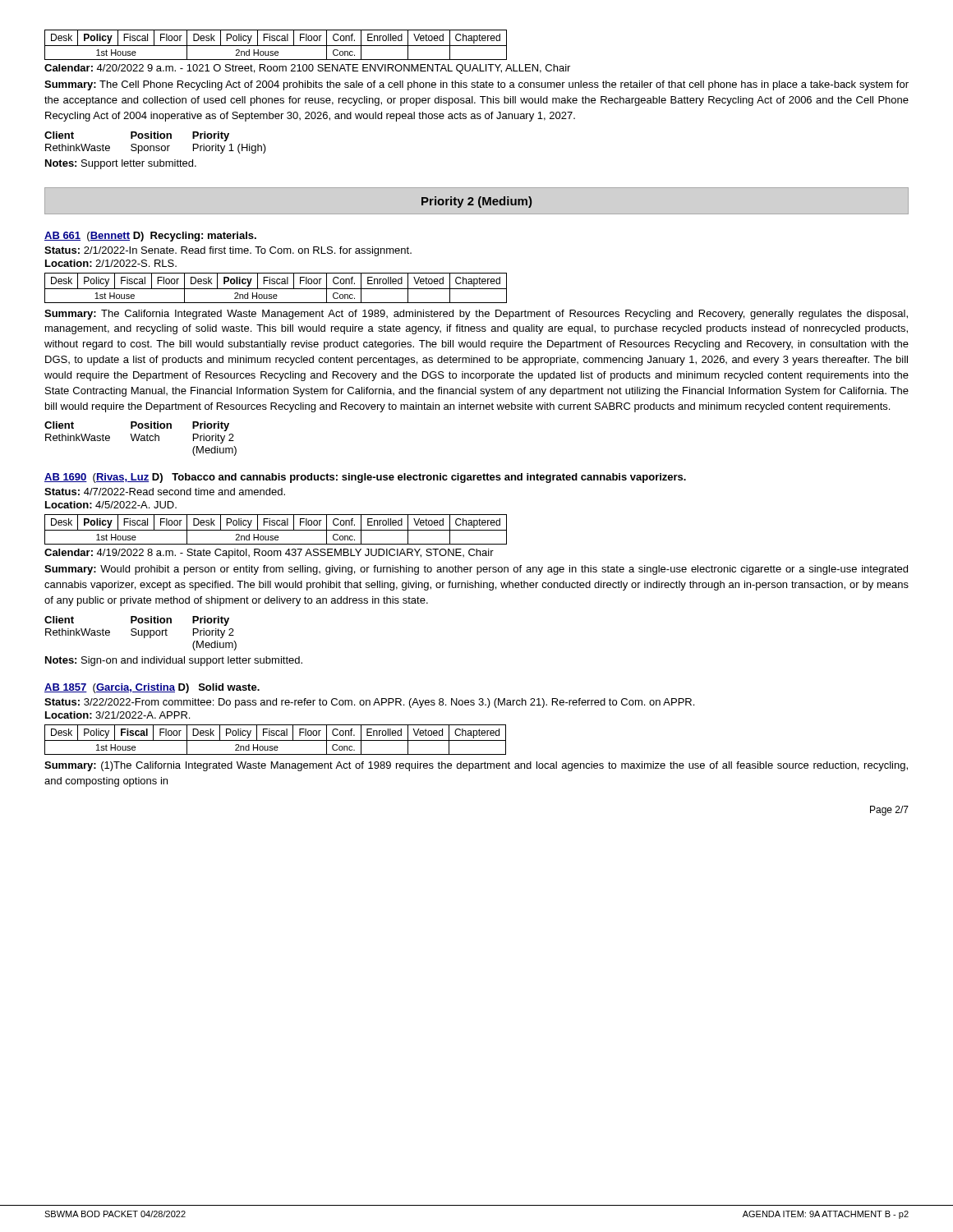Find the title on this page that starts "AB 1690 (Rivas,"
Image resolution: width=953 pixels, height=1232 pixels.
tap(365, 477)
